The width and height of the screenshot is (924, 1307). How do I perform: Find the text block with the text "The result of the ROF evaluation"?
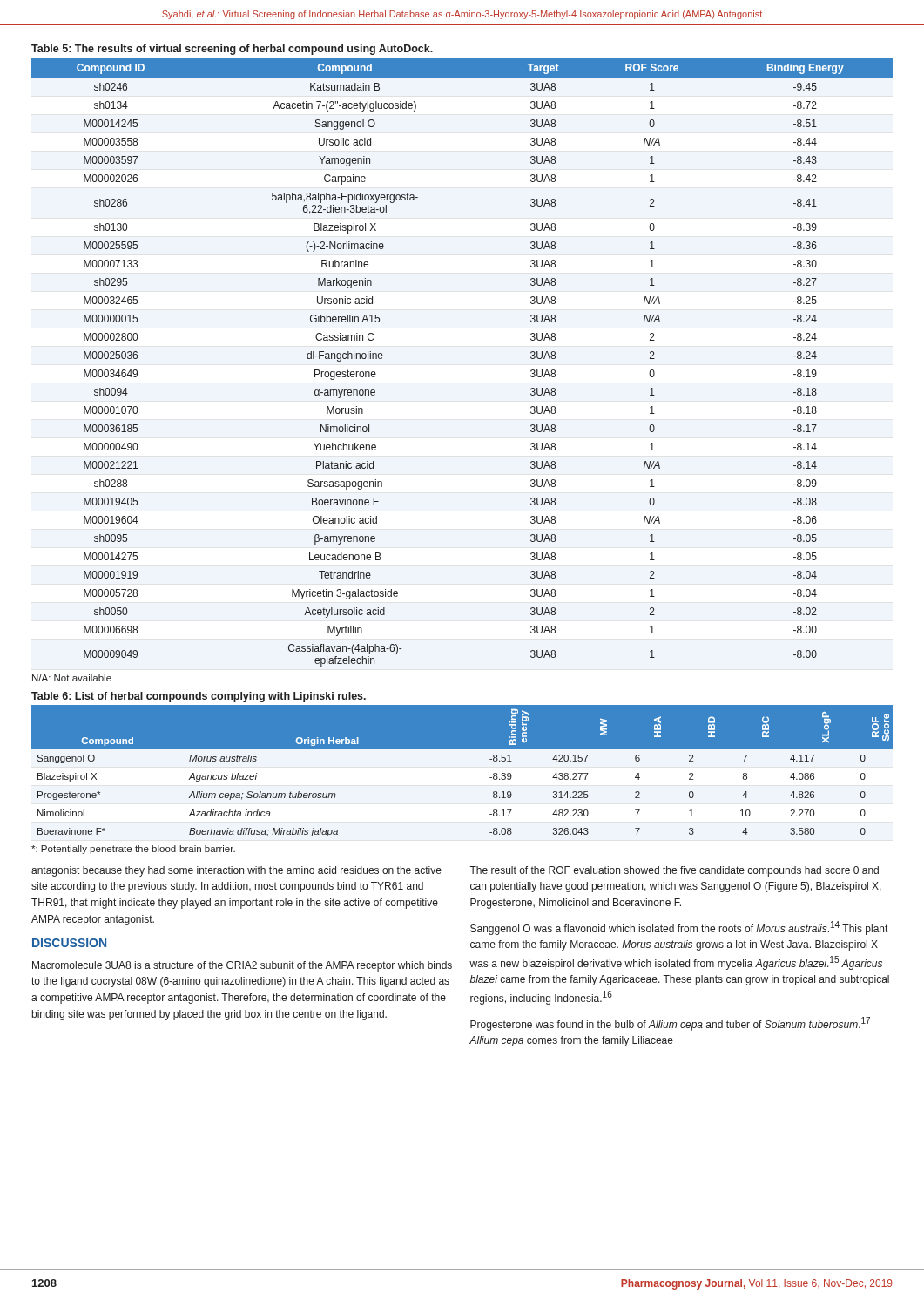coord(676,886)
